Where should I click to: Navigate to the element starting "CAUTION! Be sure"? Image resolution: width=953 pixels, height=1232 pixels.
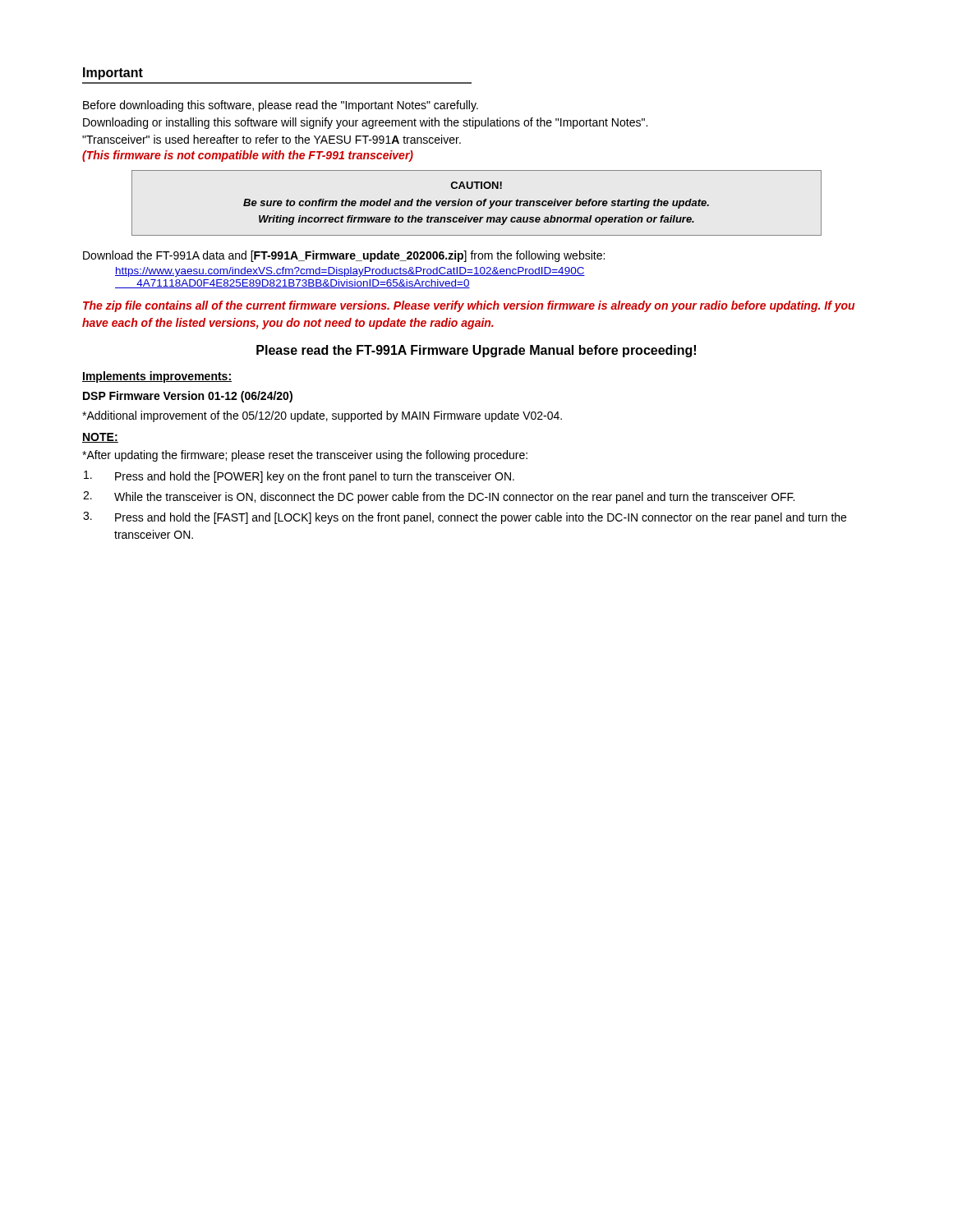(x=476, y=203)
